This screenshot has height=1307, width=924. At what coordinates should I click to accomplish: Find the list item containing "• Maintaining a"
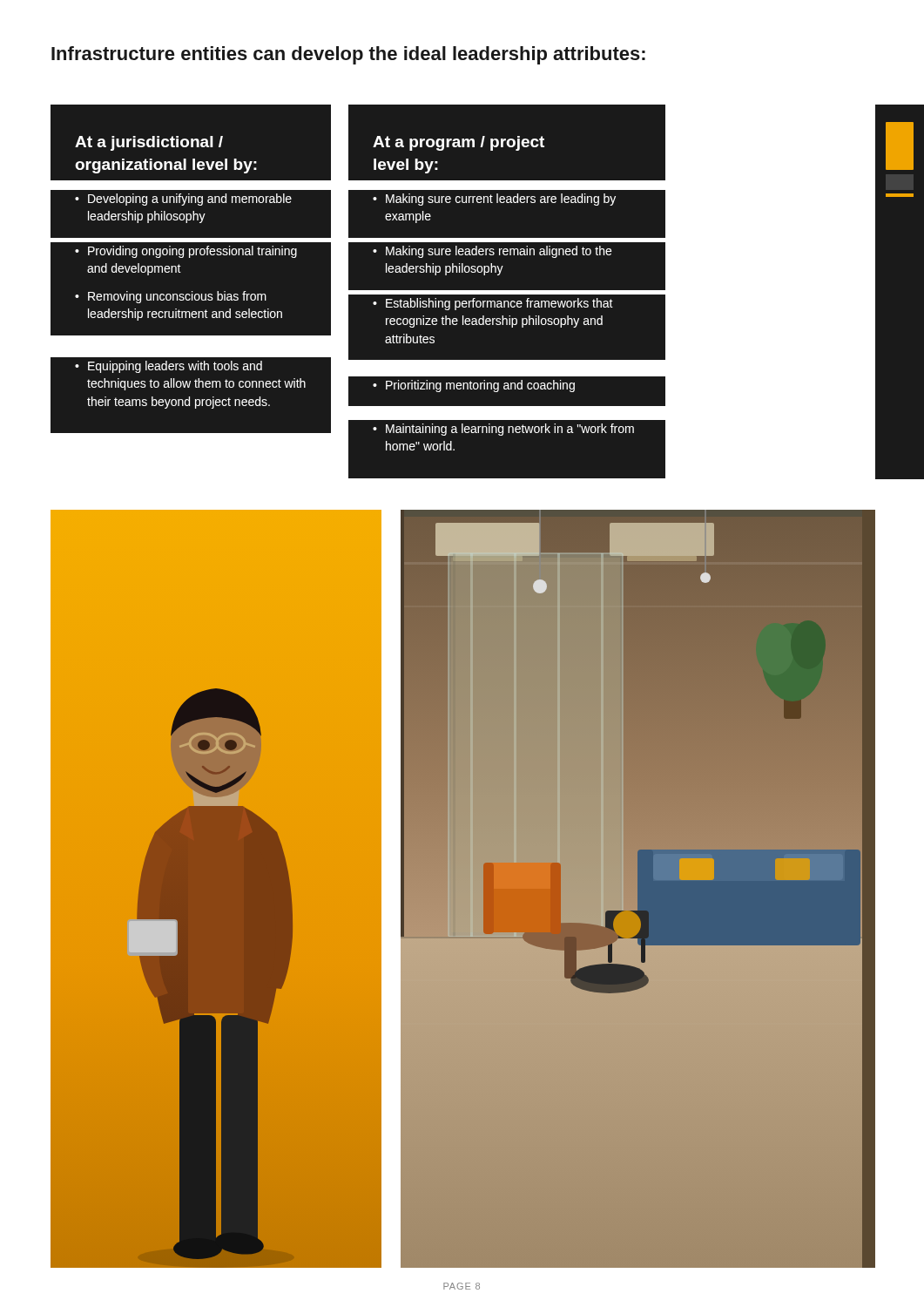pyautogui.click(x=507, y=438)
